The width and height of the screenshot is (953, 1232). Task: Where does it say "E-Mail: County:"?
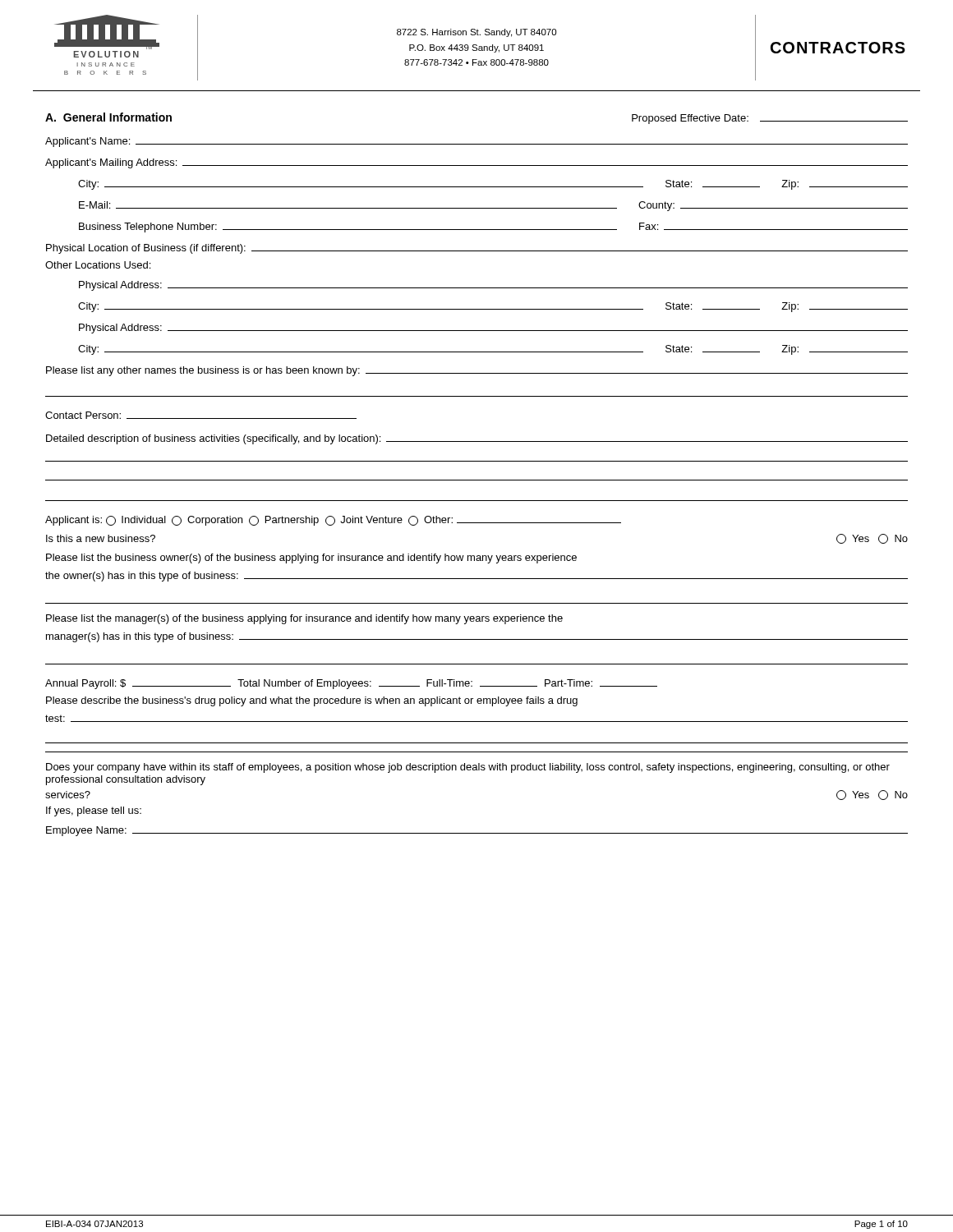[x=493, y=203]
